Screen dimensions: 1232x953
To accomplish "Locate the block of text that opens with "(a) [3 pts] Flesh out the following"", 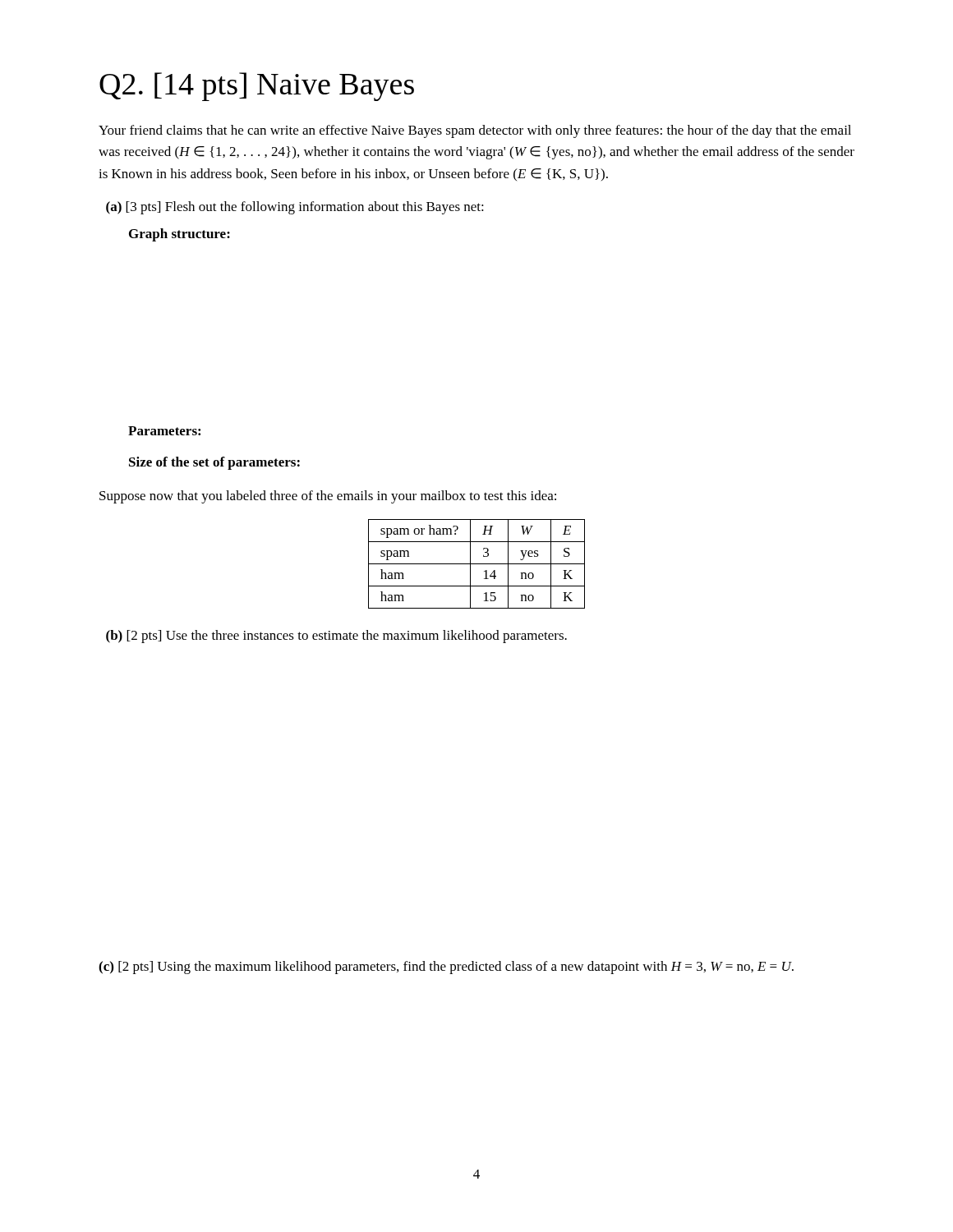I will coord(292,207).
